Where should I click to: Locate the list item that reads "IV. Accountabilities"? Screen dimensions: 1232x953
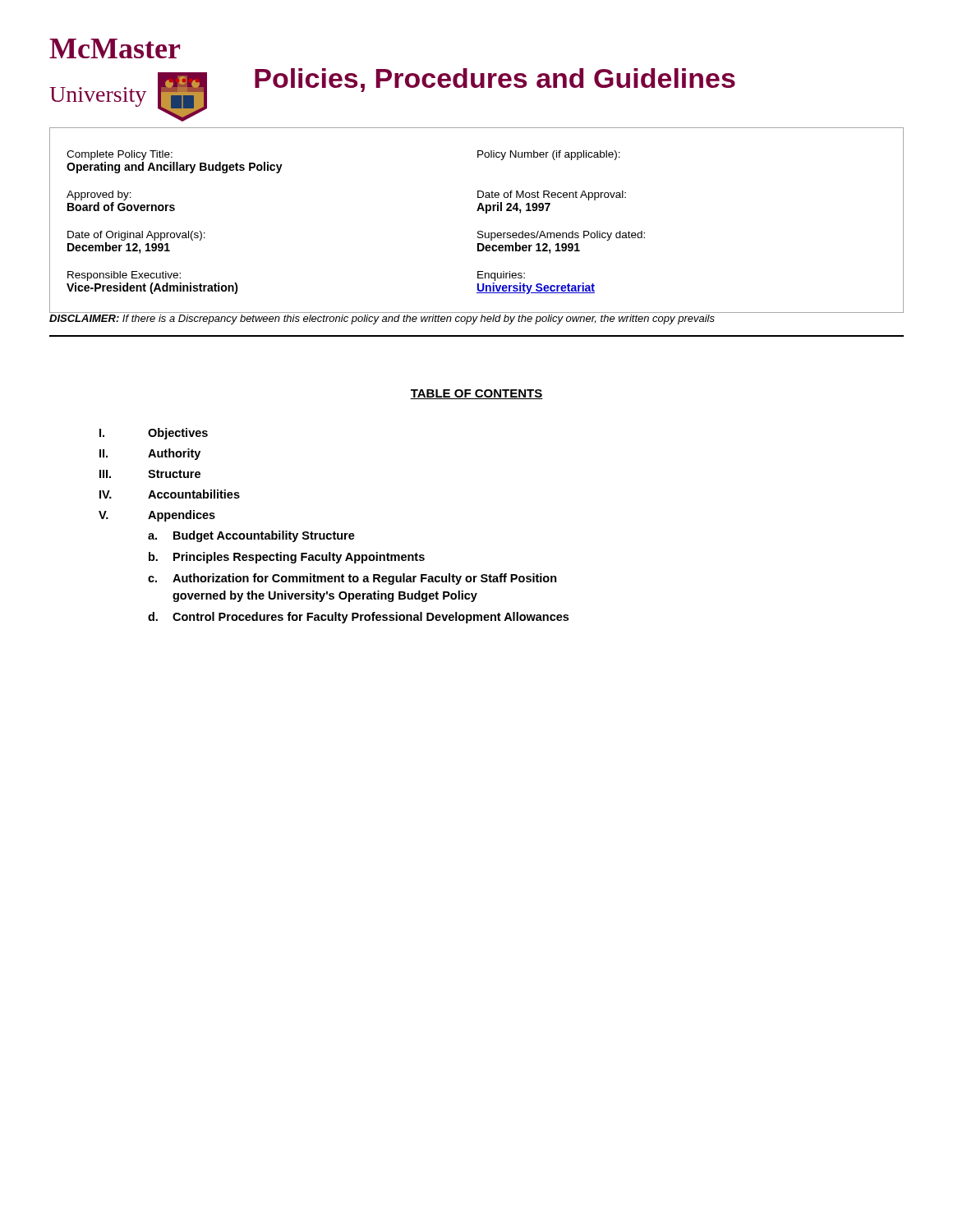pyautogui.click(x=169, y=495)
